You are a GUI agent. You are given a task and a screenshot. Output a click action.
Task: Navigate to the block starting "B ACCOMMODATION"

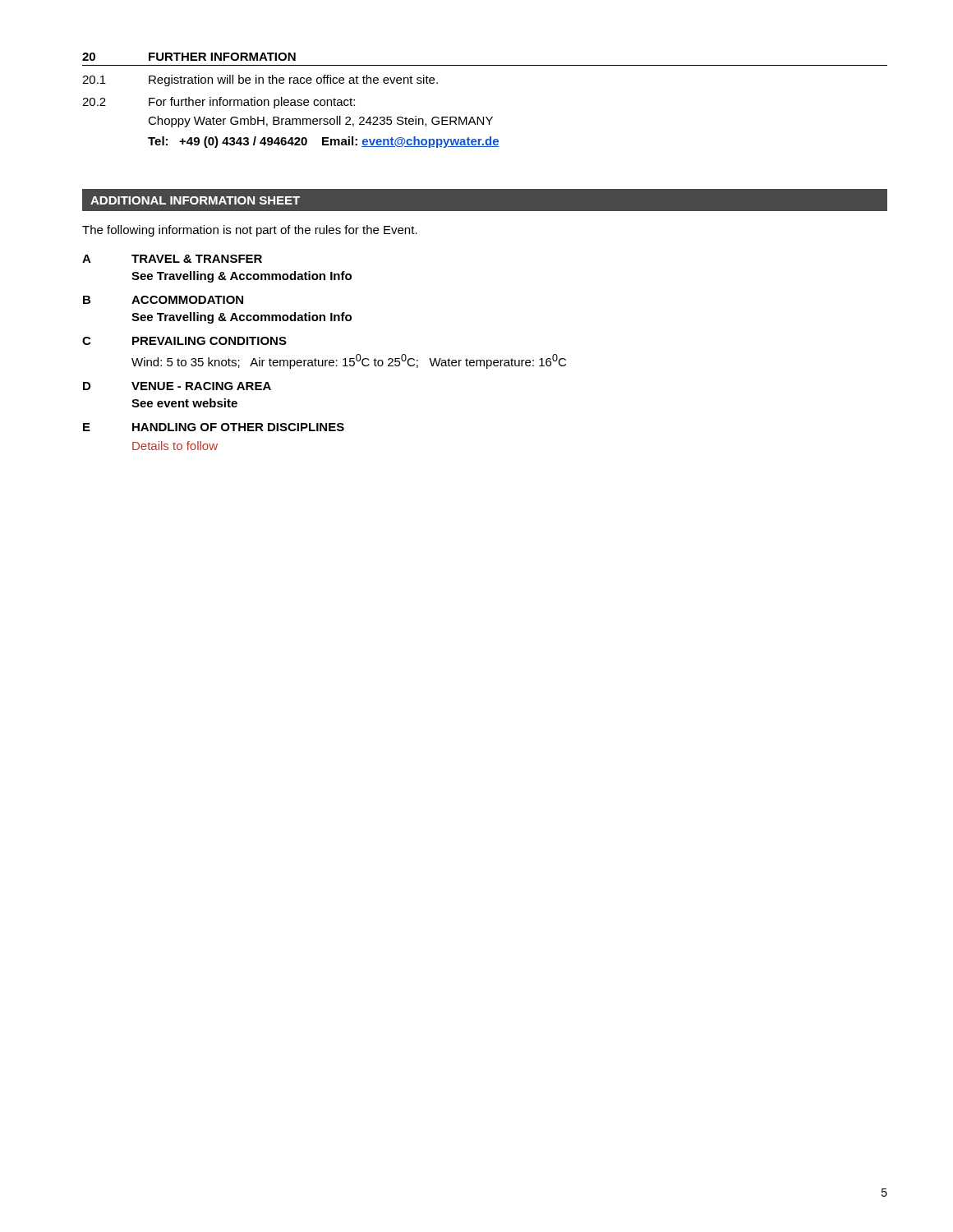tap(163, 299)
